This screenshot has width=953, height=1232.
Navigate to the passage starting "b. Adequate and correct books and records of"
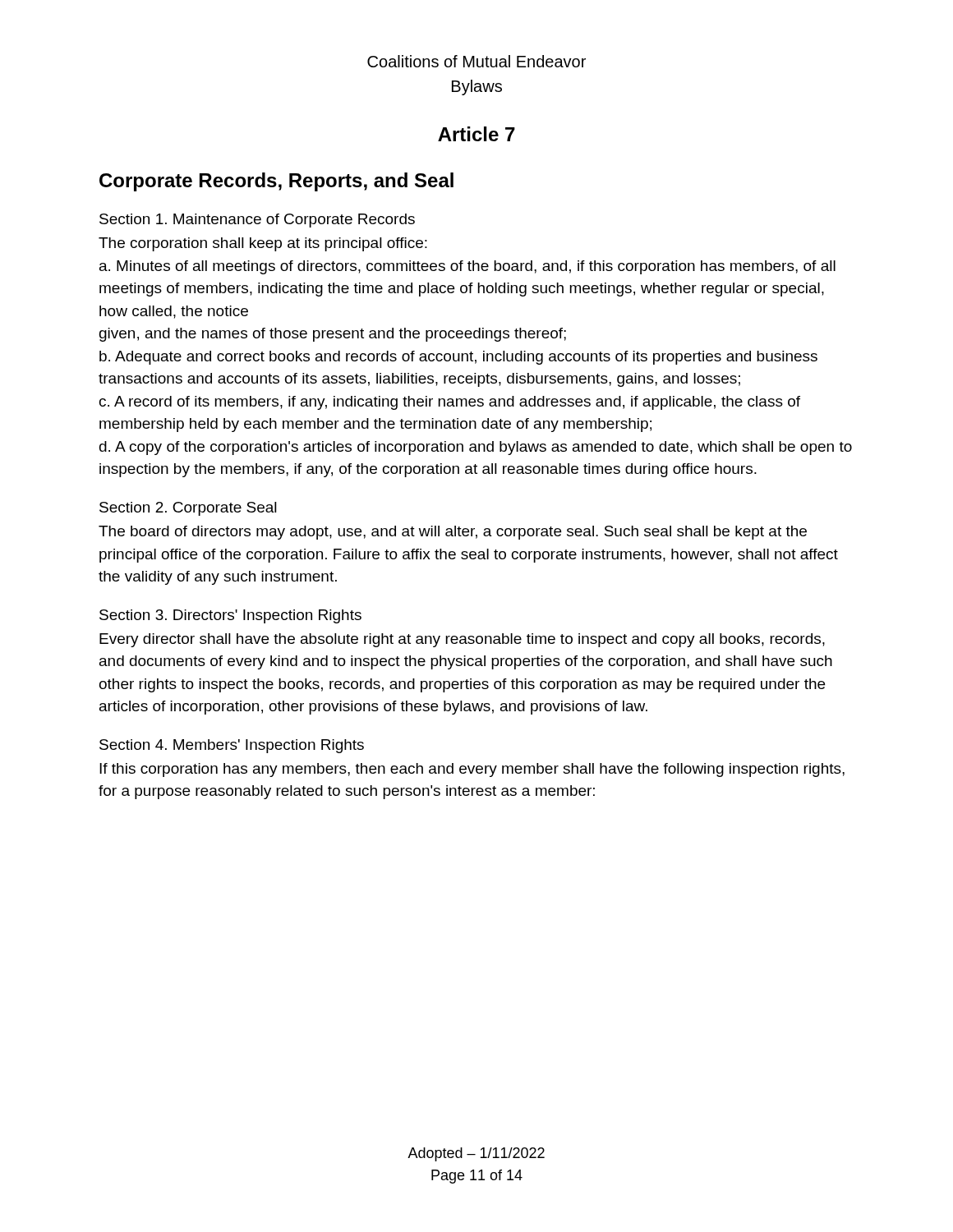(458, 367)
